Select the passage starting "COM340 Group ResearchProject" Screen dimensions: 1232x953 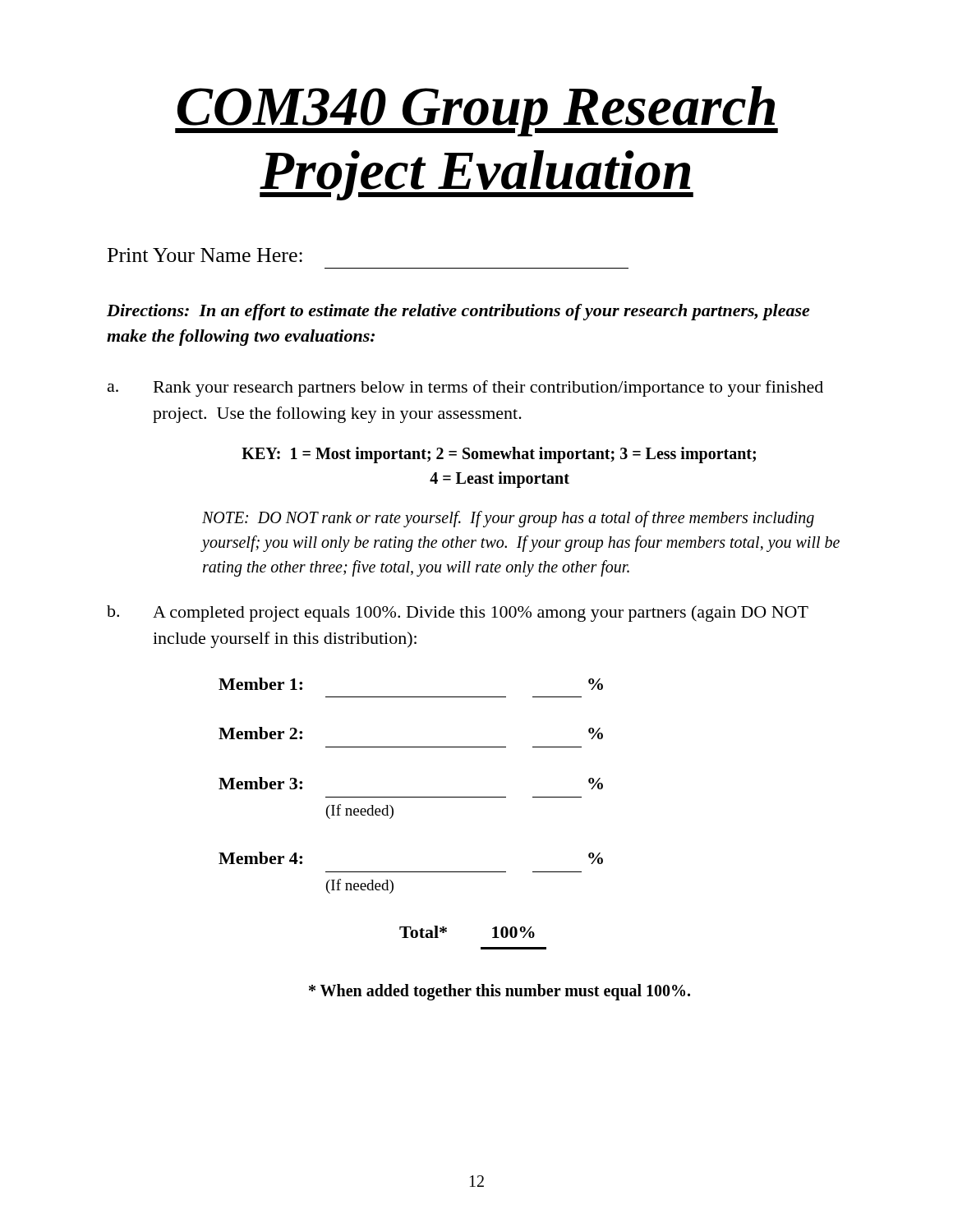pyautogui.click(x=476, y=138)
